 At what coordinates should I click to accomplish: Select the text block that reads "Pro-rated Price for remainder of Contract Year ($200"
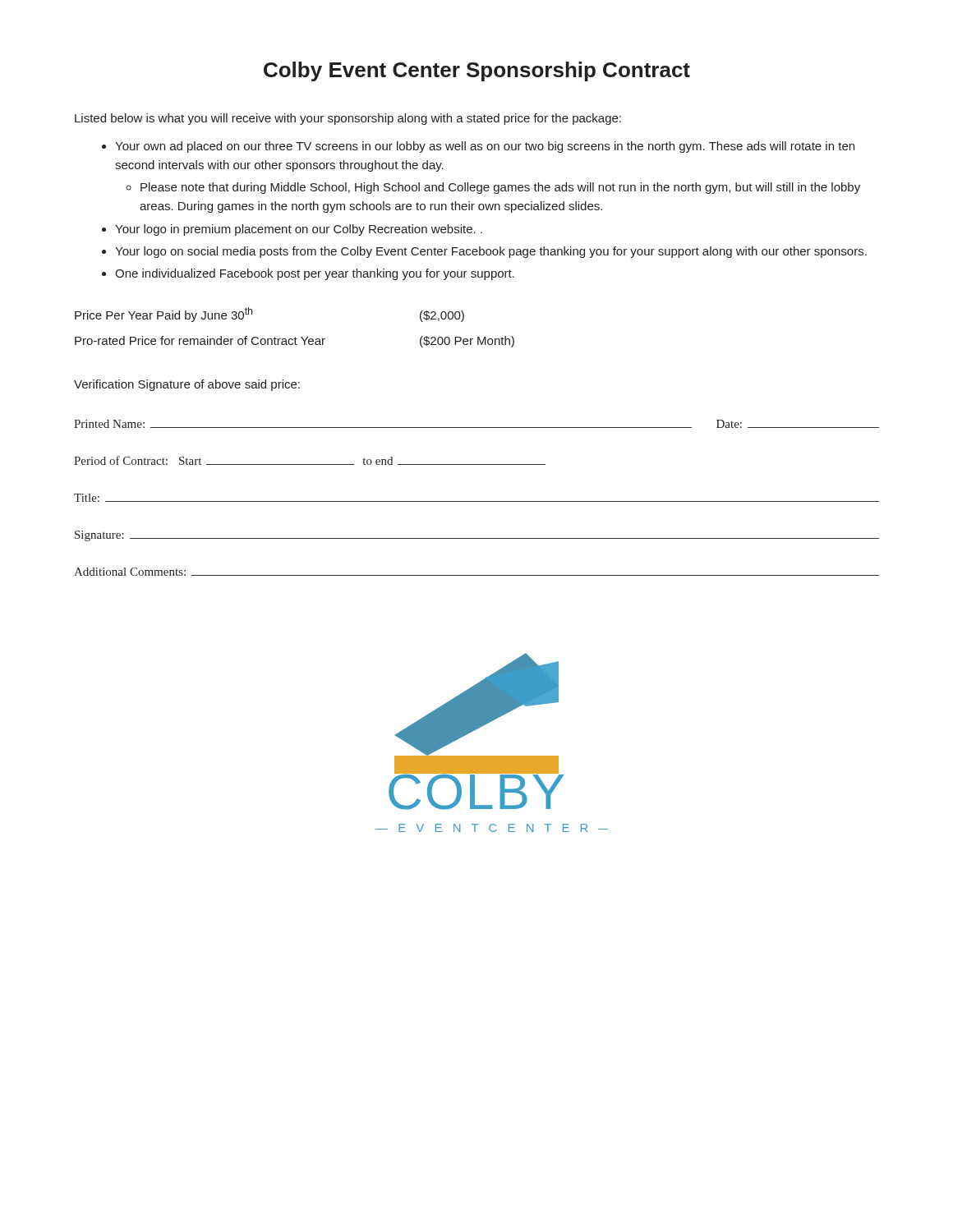[294, 341]
